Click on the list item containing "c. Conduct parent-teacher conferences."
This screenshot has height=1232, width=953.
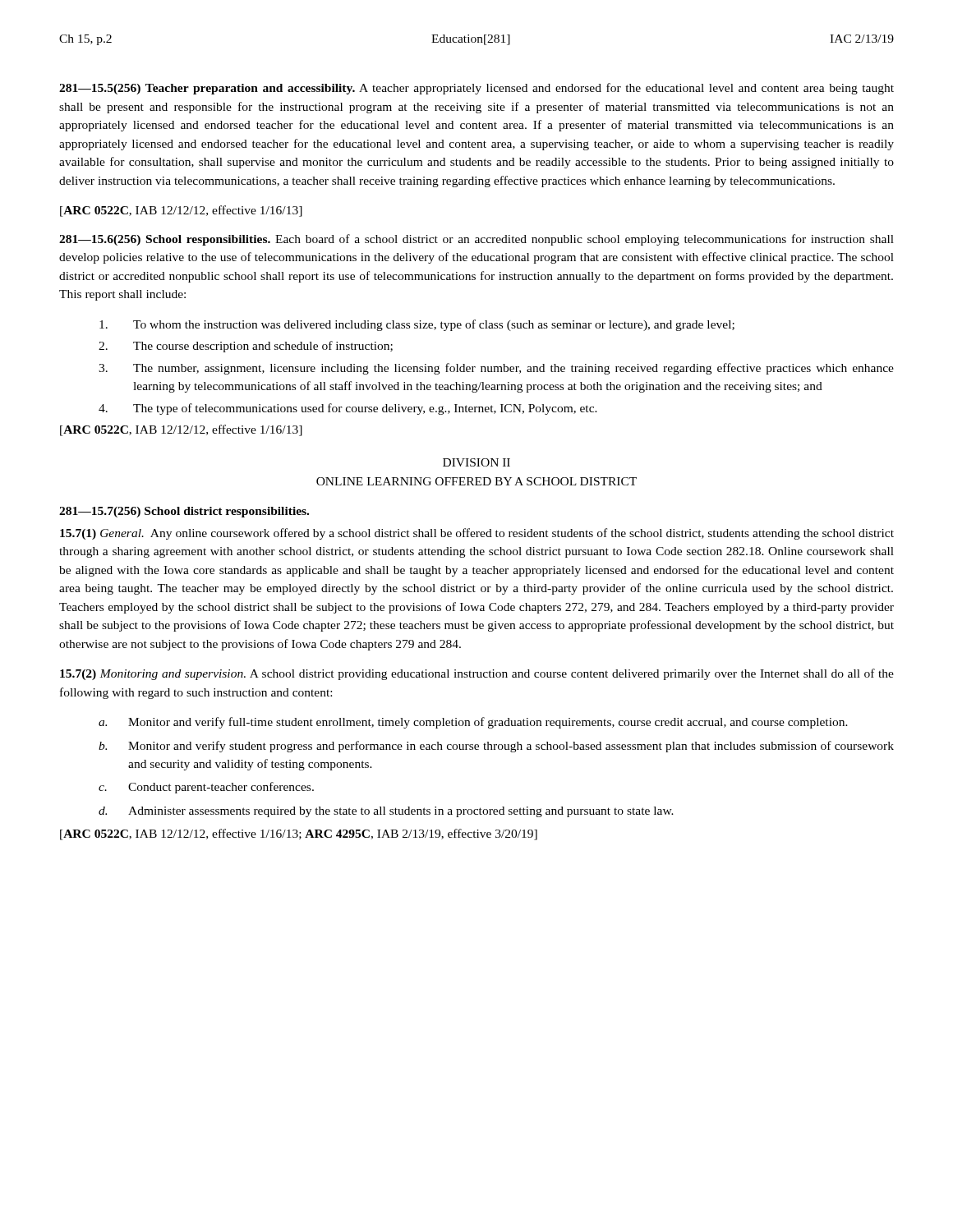pyautogui.click(x=206, y=788)
